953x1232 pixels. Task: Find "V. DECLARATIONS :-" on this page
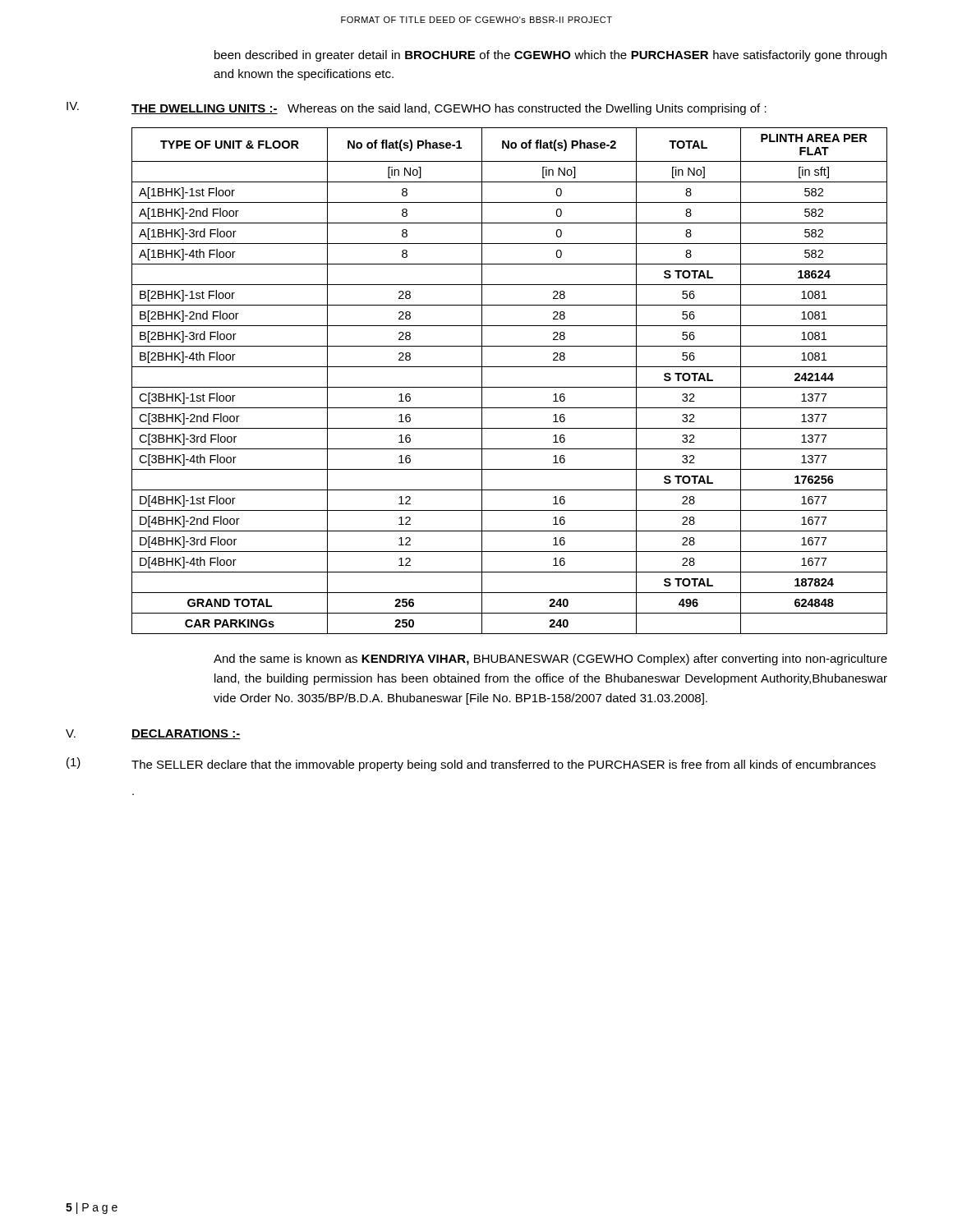(153, 733)
